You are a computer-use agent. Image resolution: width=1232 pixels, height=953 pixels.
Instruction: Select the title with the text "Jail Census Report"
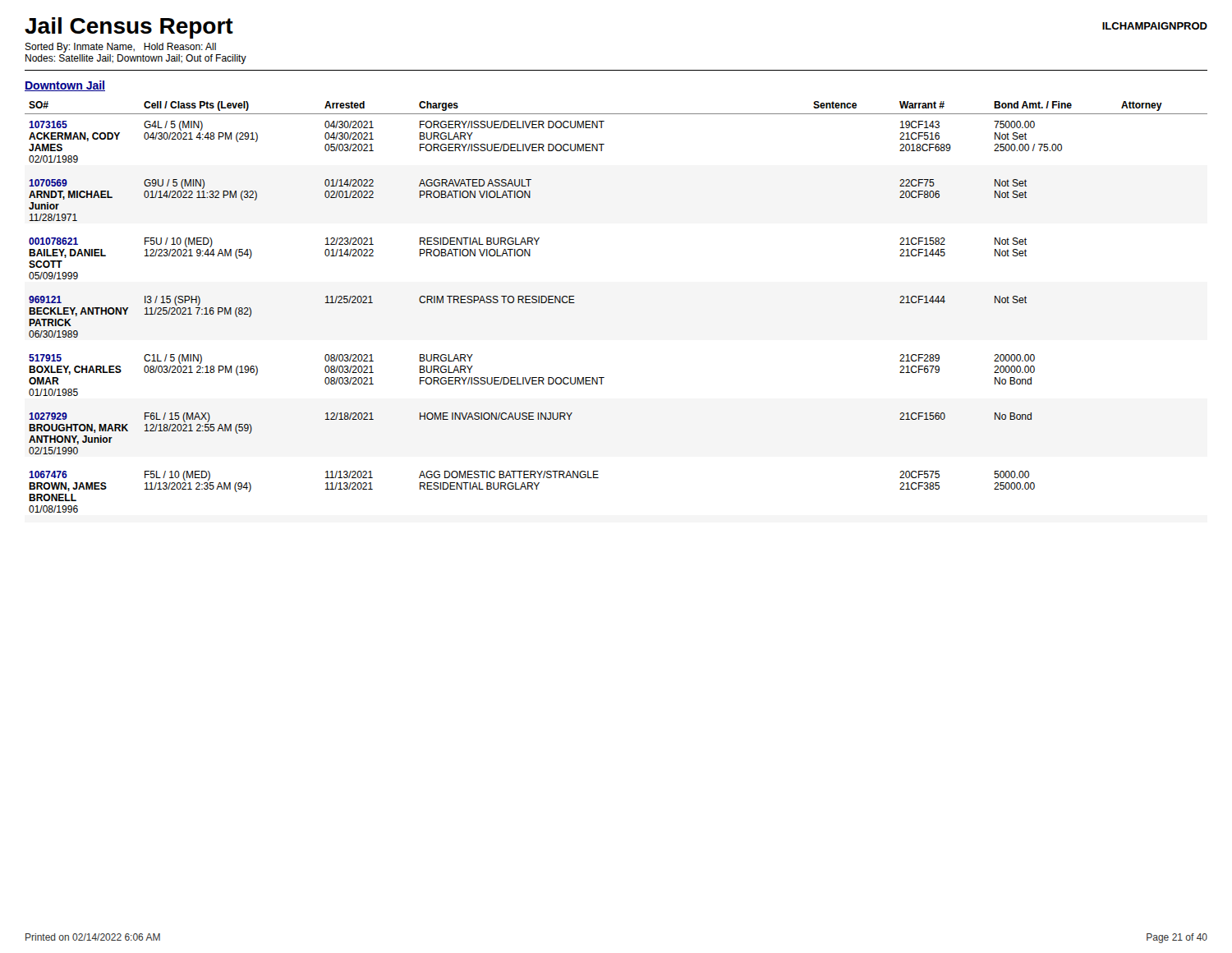coord(129,26)
